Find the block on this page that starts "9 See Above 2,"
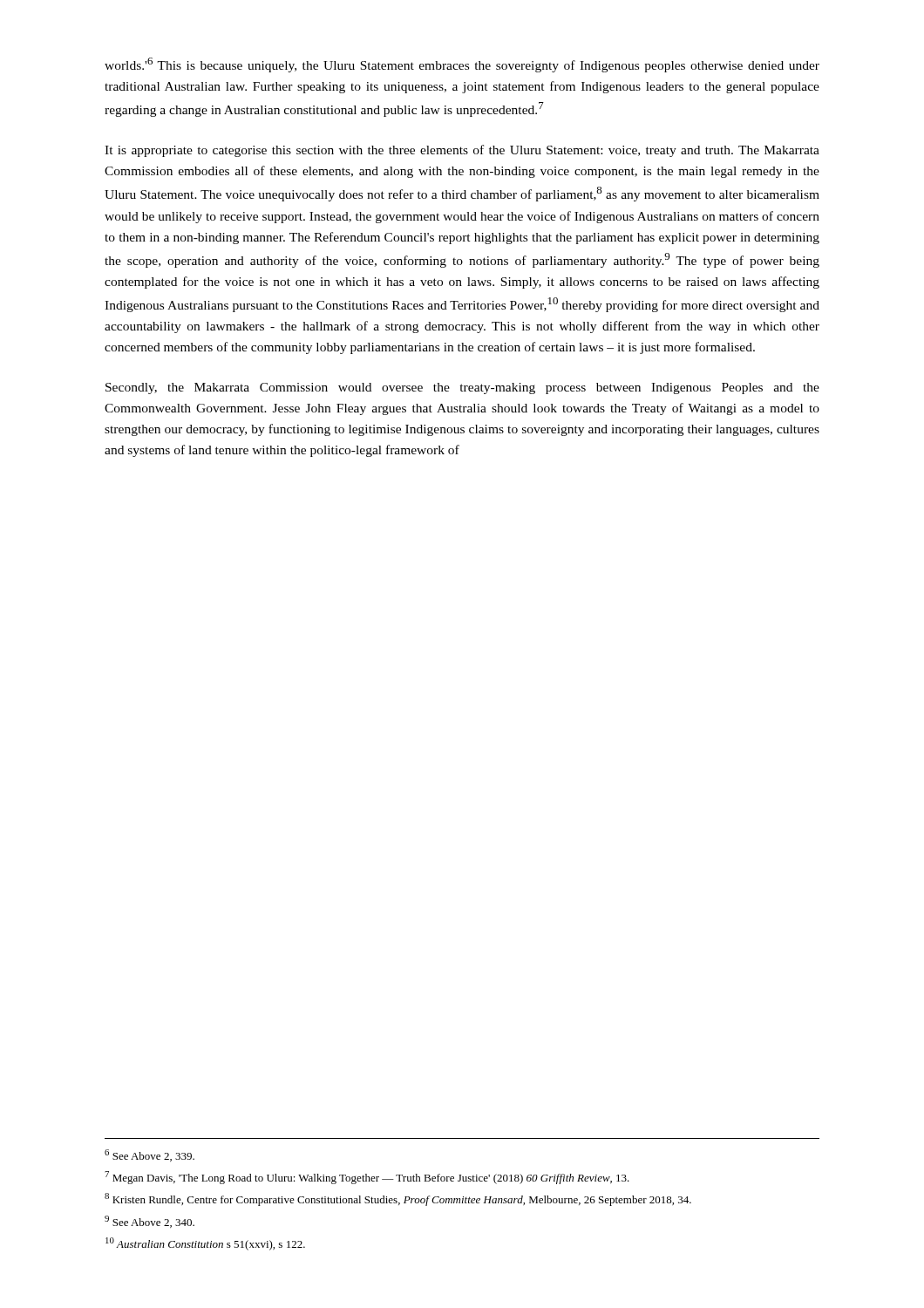Viewport: 924px width, 1308px height. (150, 1221)
